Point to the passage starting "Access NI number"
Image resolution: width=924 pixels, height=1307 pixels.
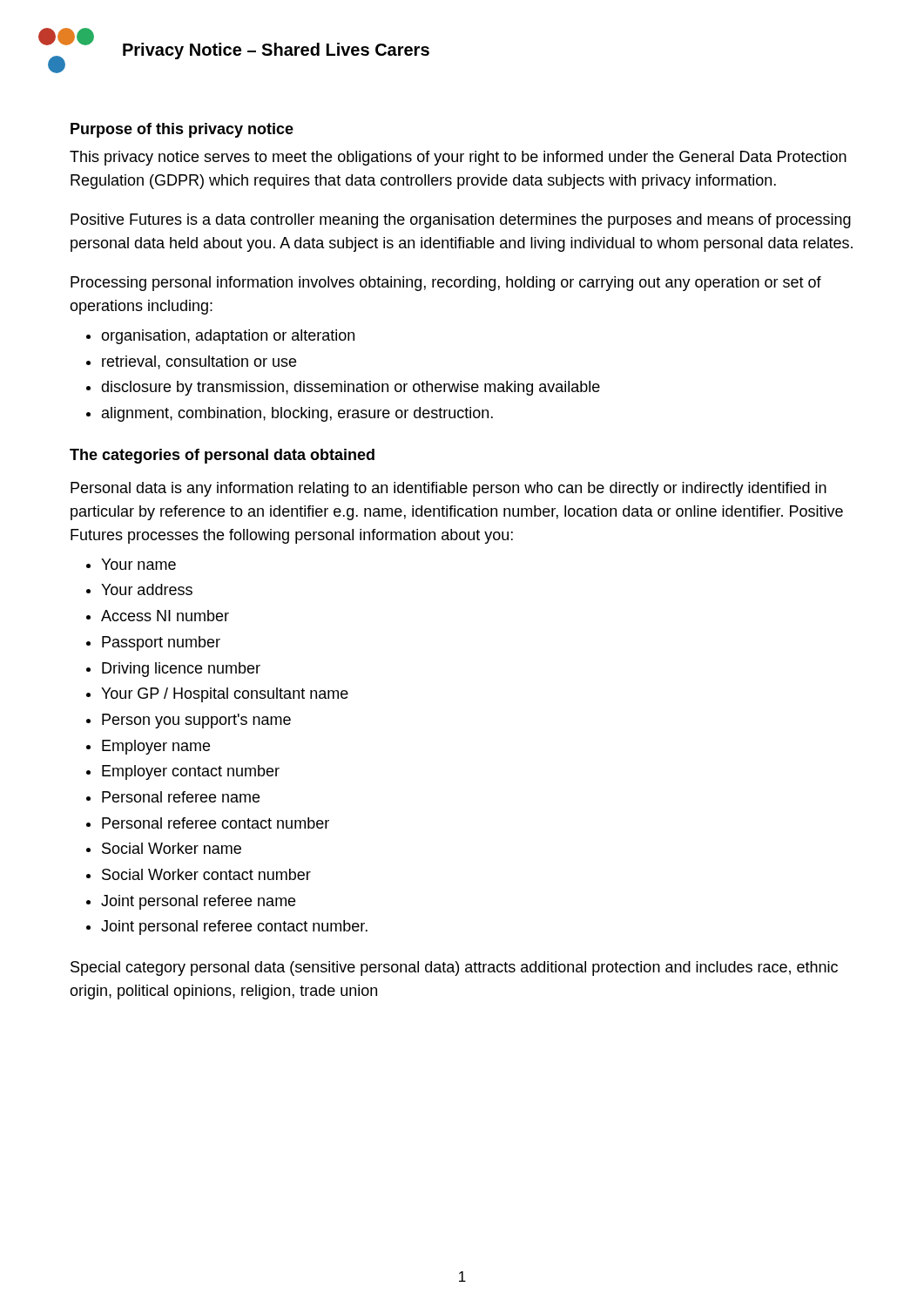point(158,616)
